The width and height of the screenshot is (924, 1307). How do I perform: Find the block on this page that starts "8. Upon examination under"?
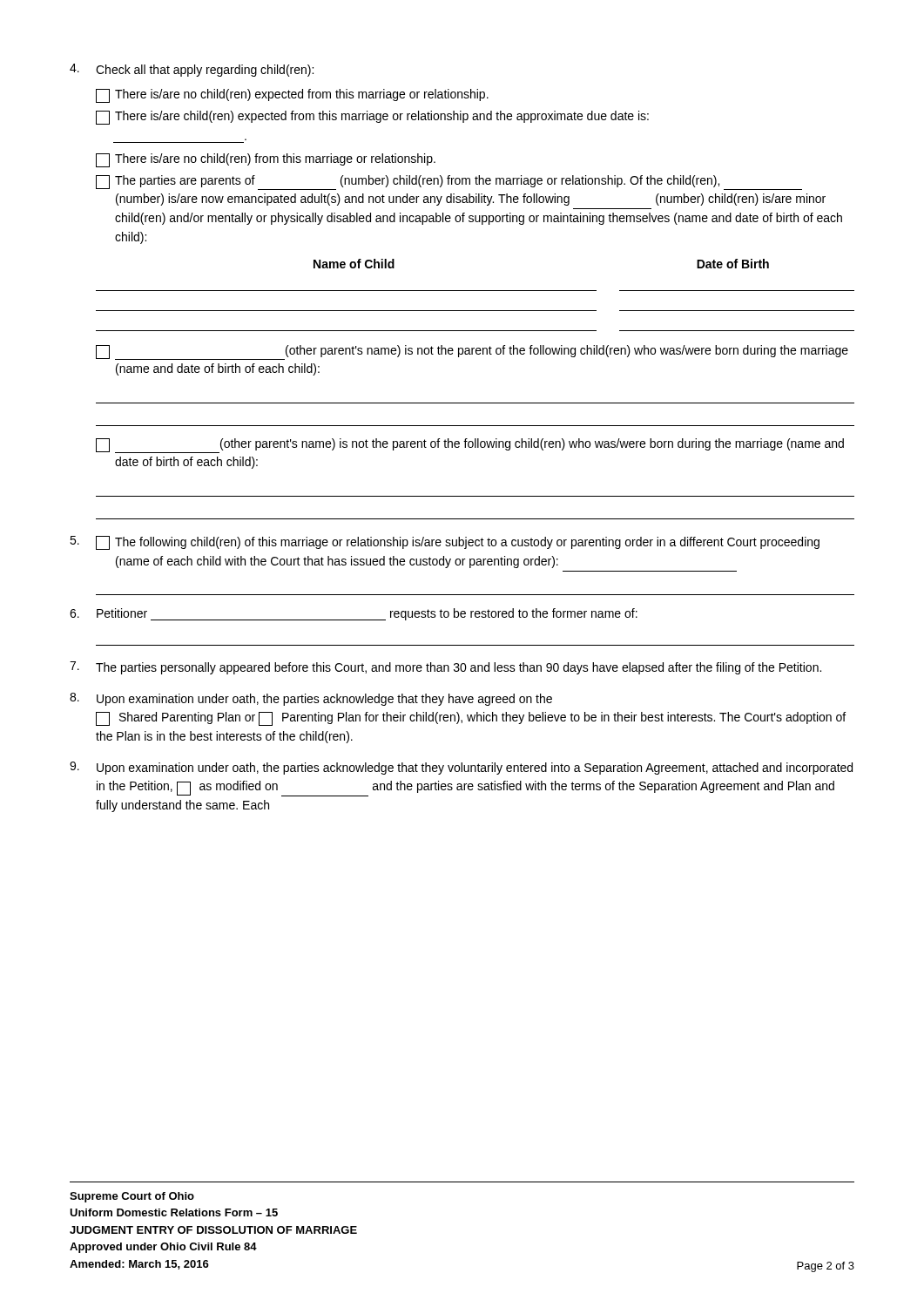pos(462,718)
